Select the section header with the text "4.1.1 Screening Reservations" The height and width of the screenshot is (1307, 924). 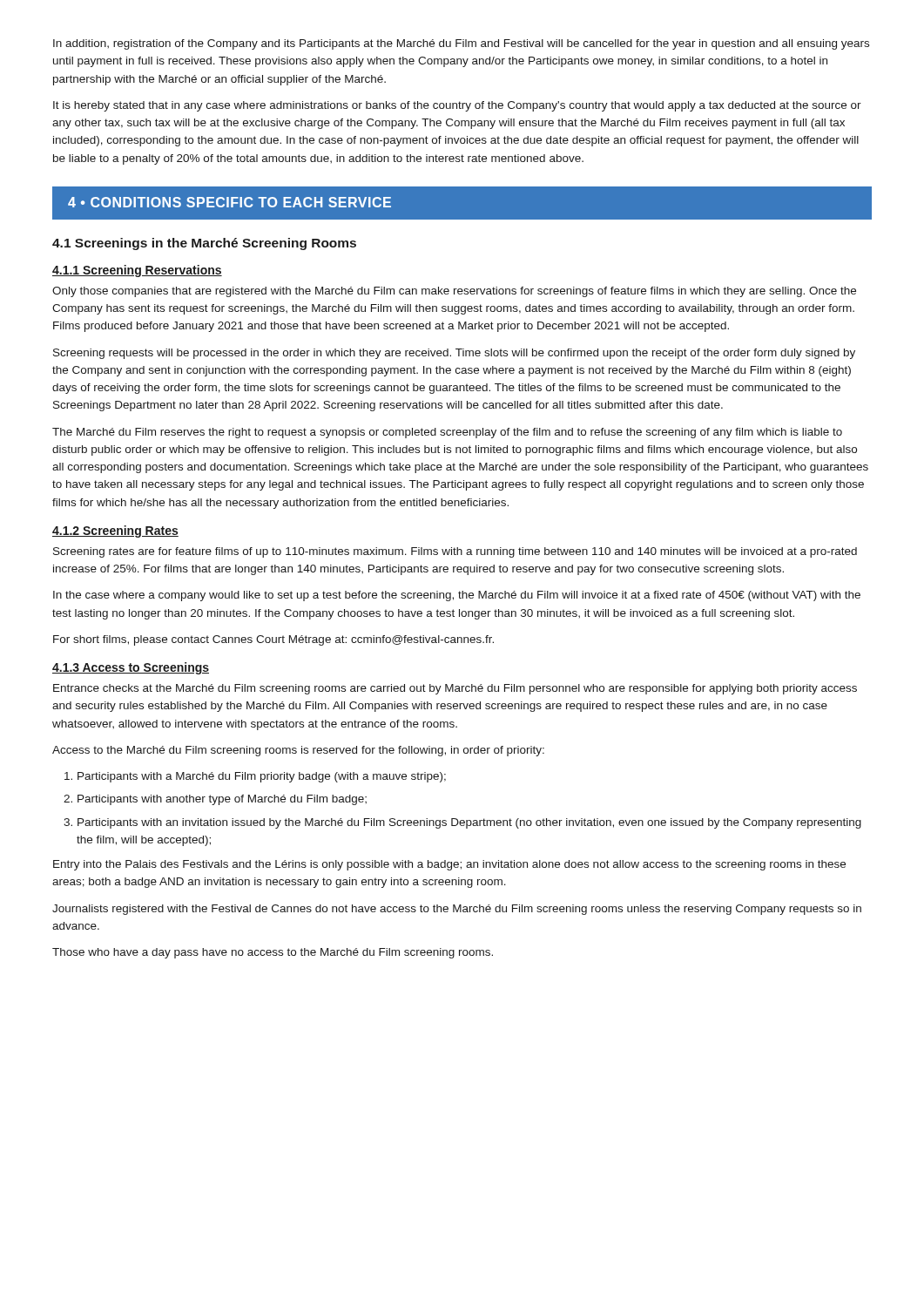137,271
